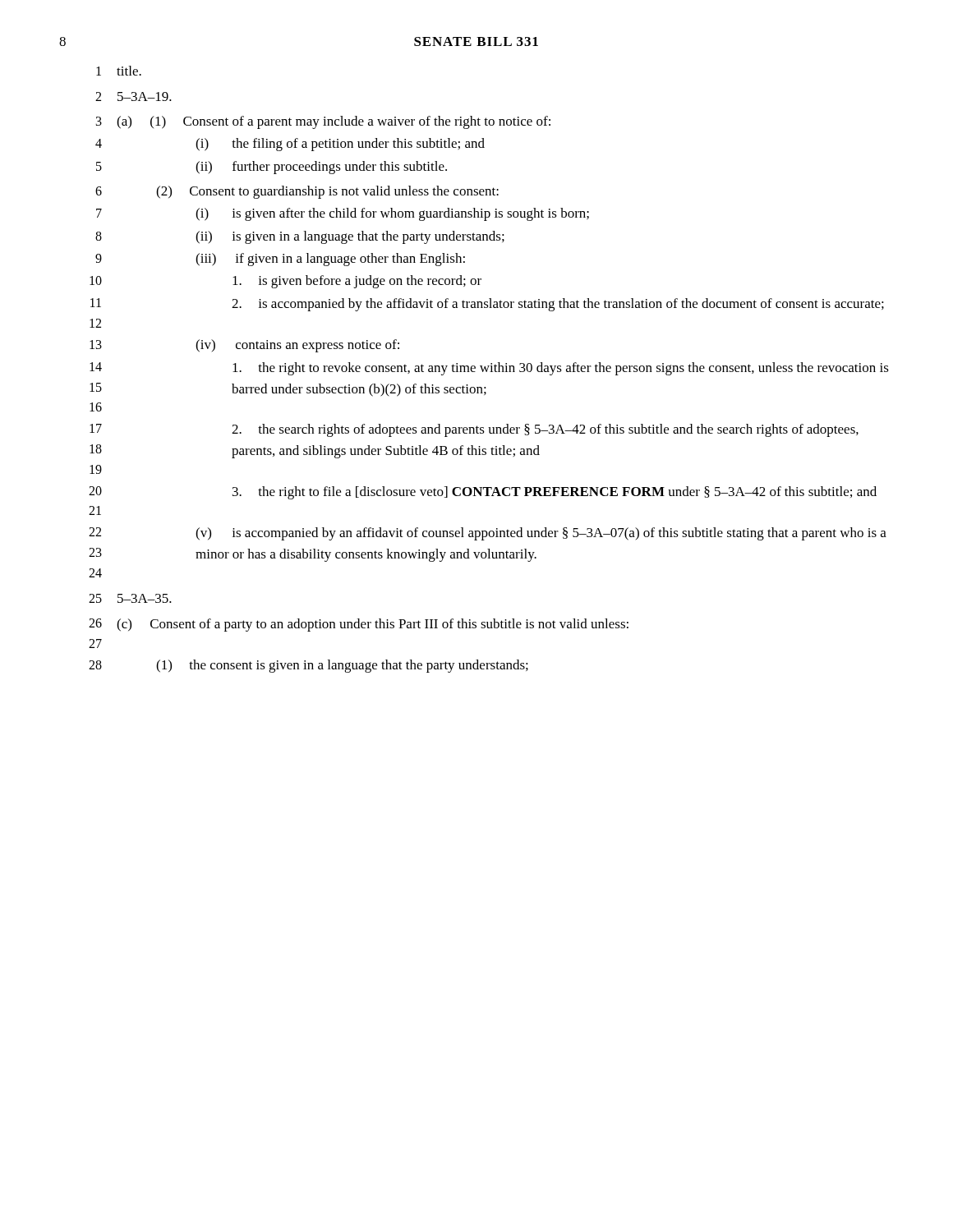The image size is (953, 1232).
Task: Select the block starting "(c) Consent of a party to"
Action: (373, 624)
